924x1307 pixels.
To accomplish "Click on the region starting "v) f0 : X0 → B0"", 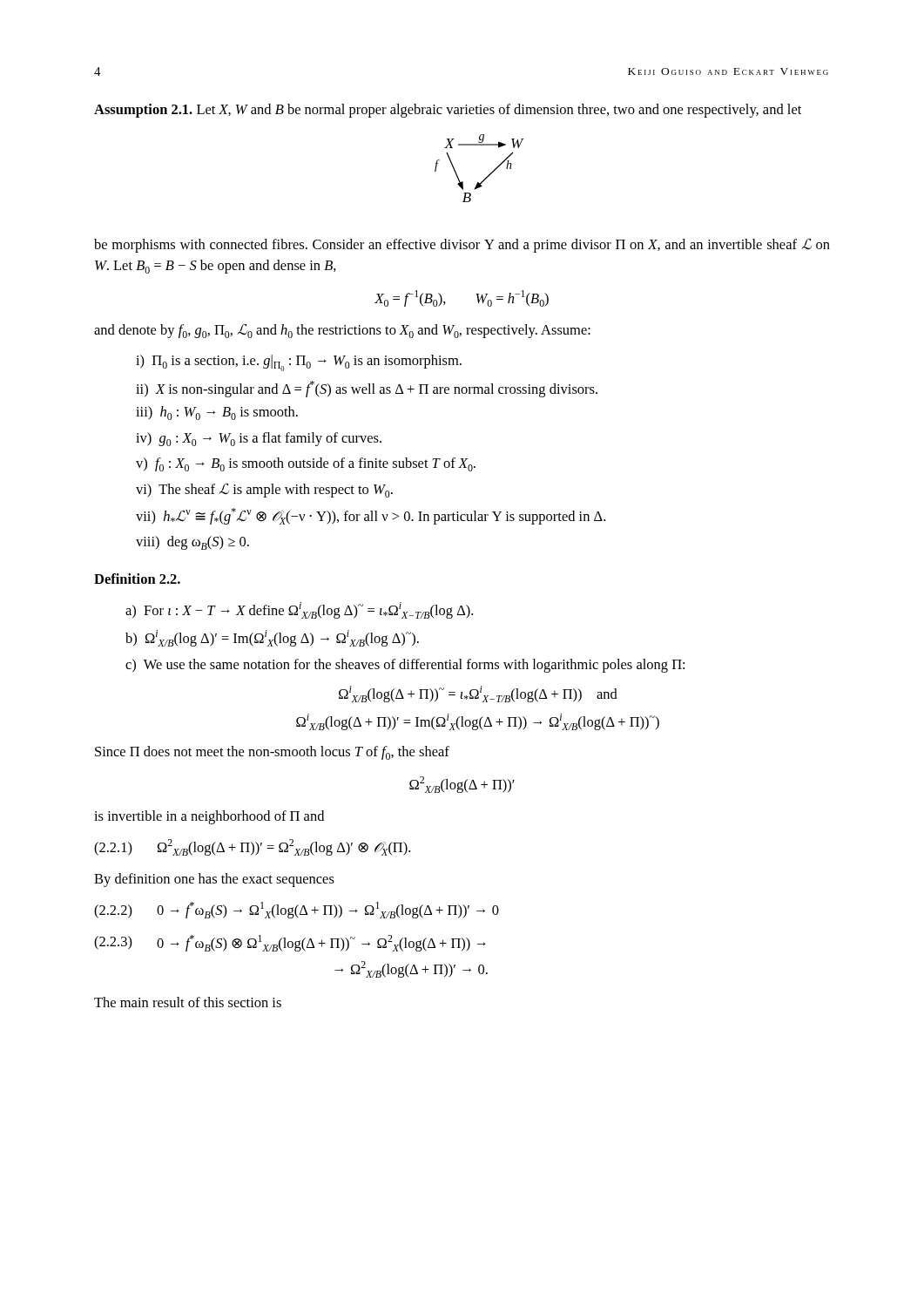I will pos(306,465).
